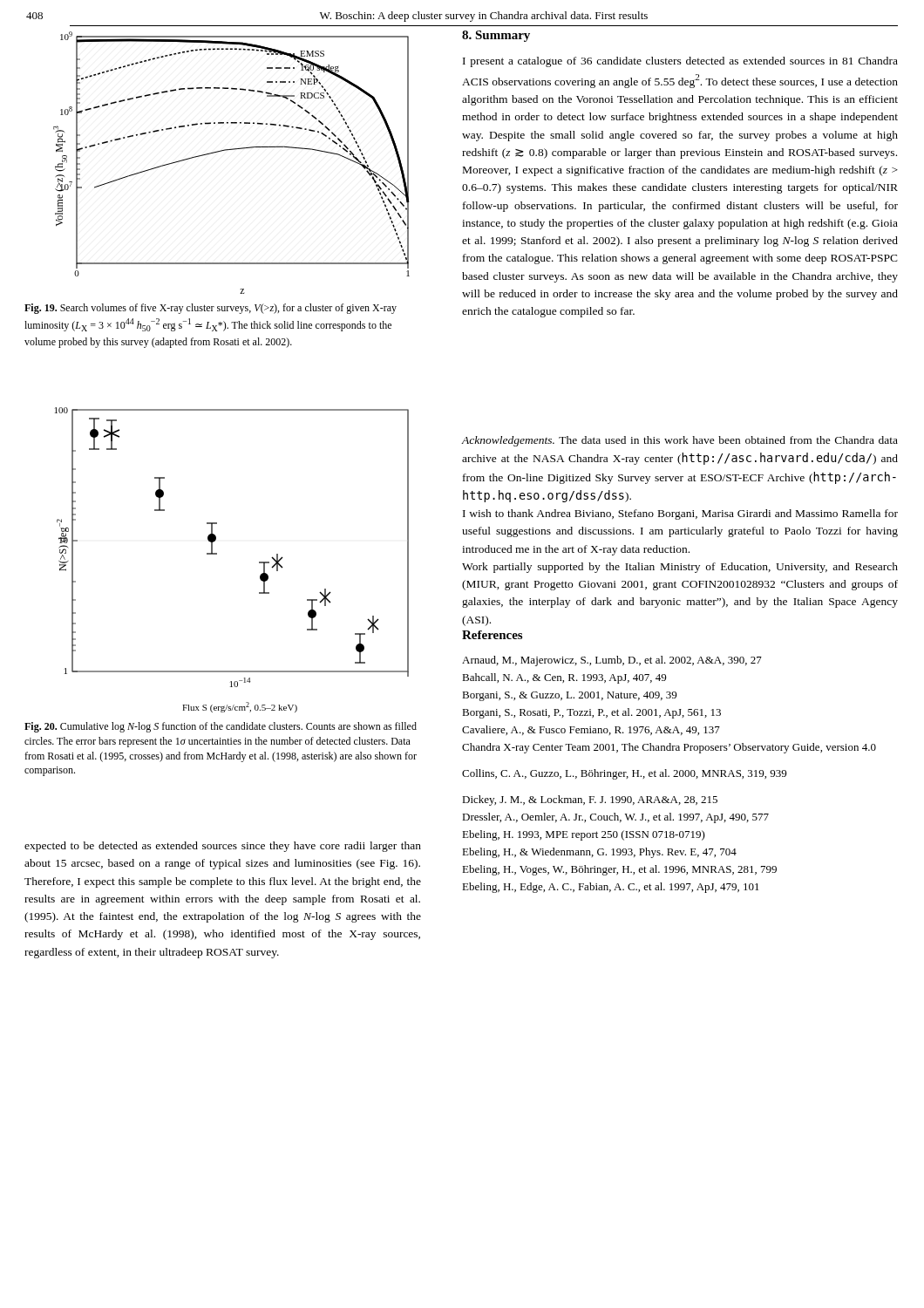Viewport: 924px width, 1308px height.
Task: Click on the line chart
Action: pos(225,163)
